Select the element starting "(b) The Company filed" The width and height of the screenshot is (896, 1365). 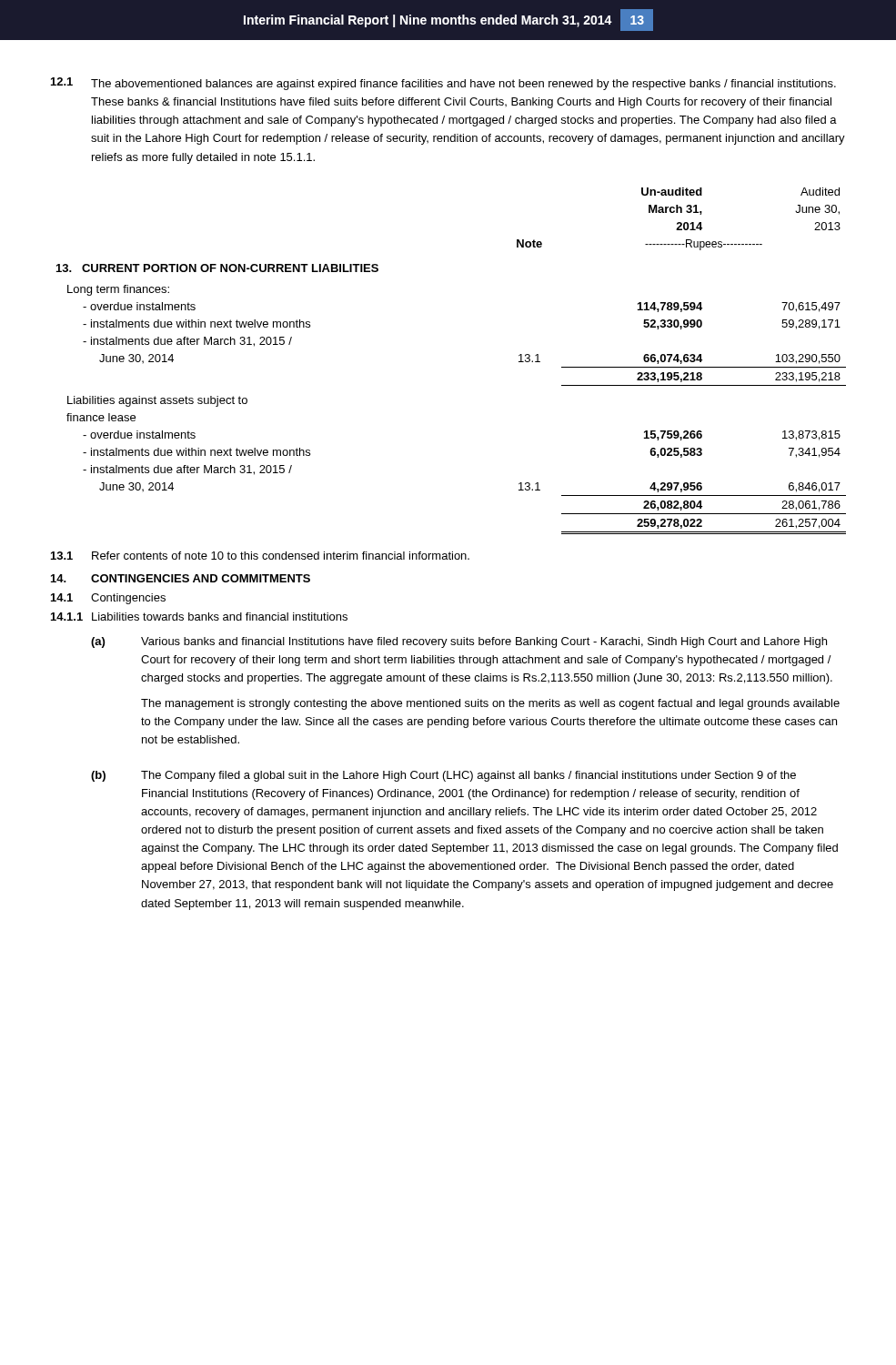click(448, 843)
